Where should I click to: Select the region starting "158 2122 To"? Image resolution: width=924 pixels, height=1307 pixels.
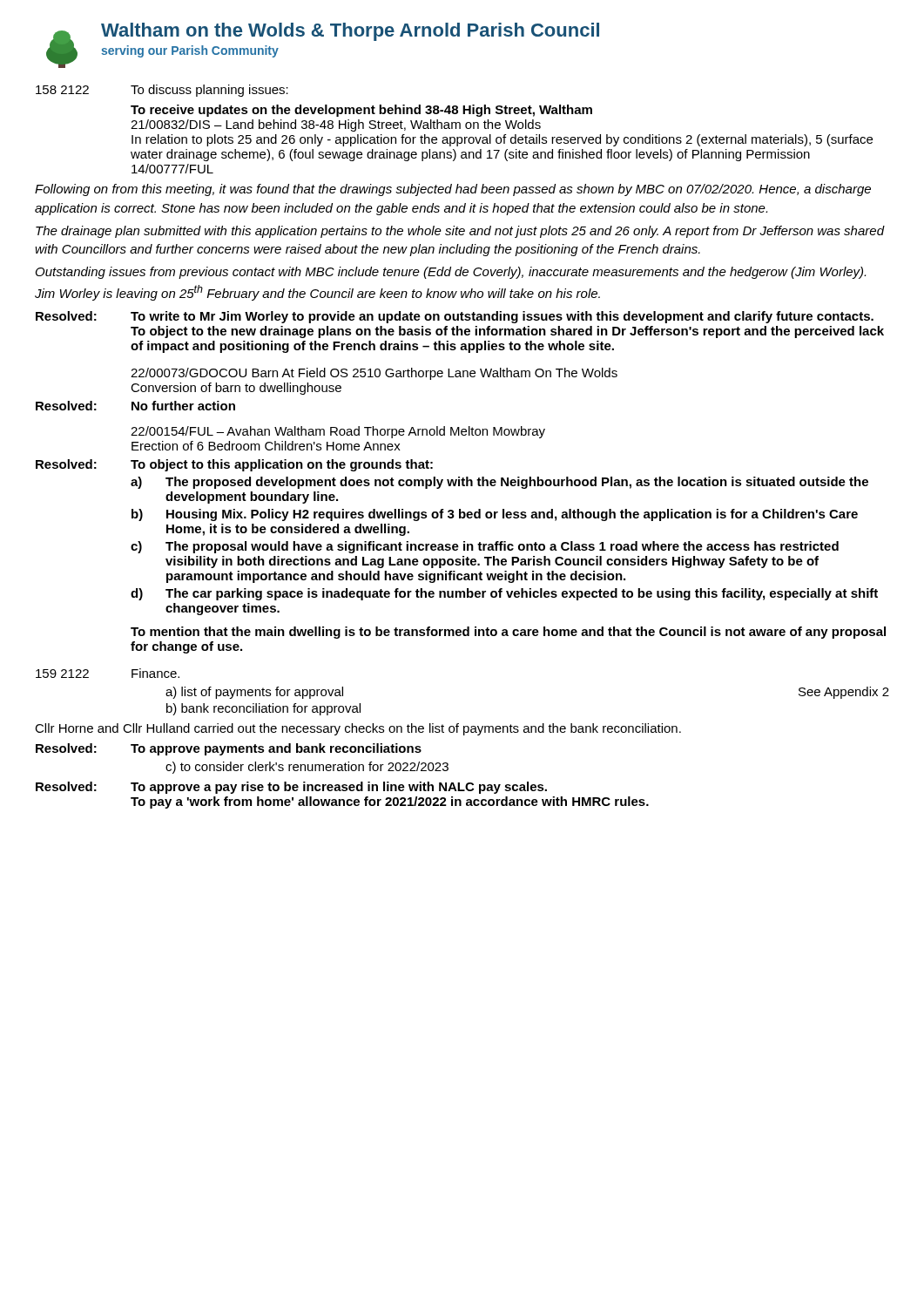[x=162, y=91]
